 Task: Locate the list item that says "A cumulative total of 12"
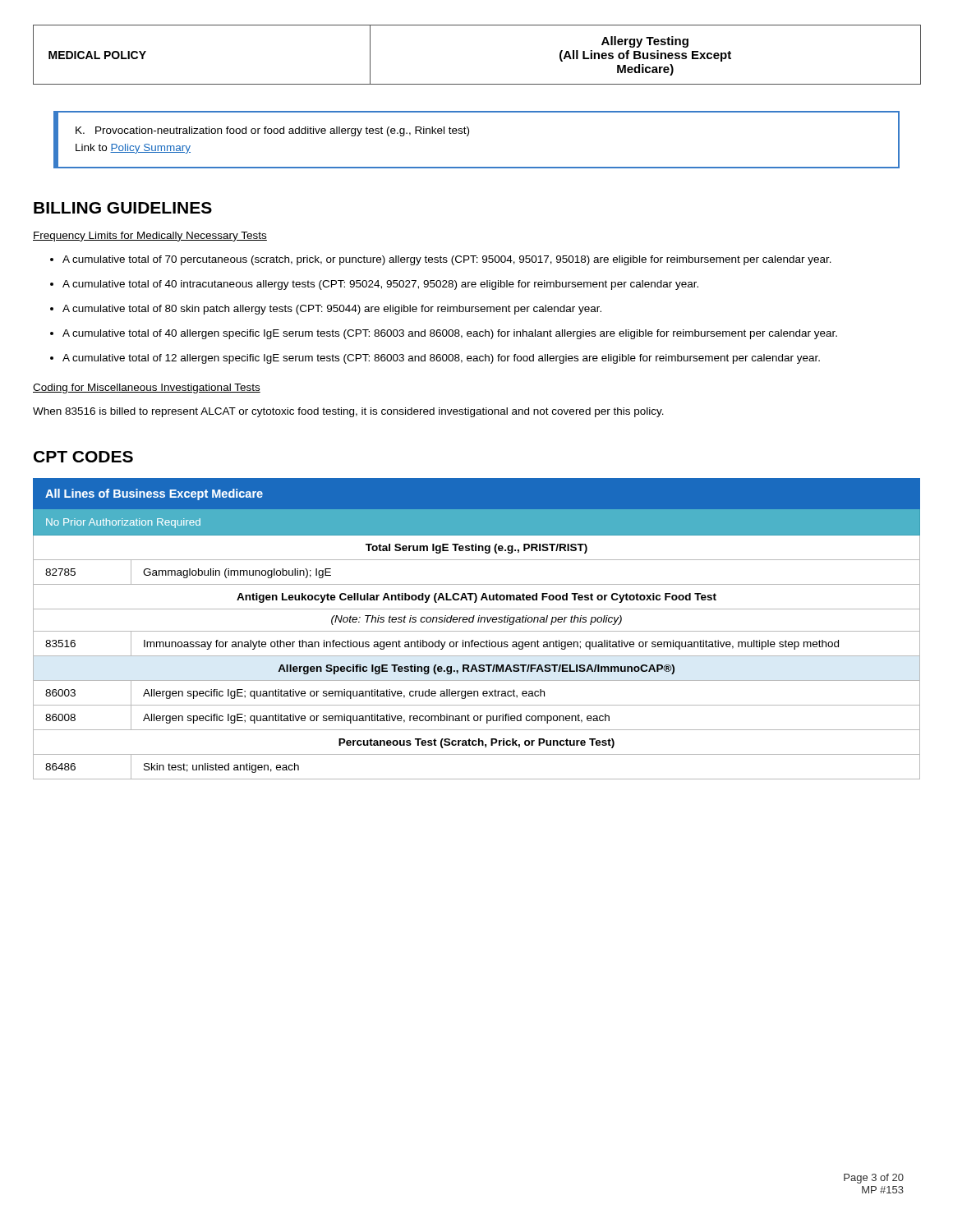(x=442, y=357)
